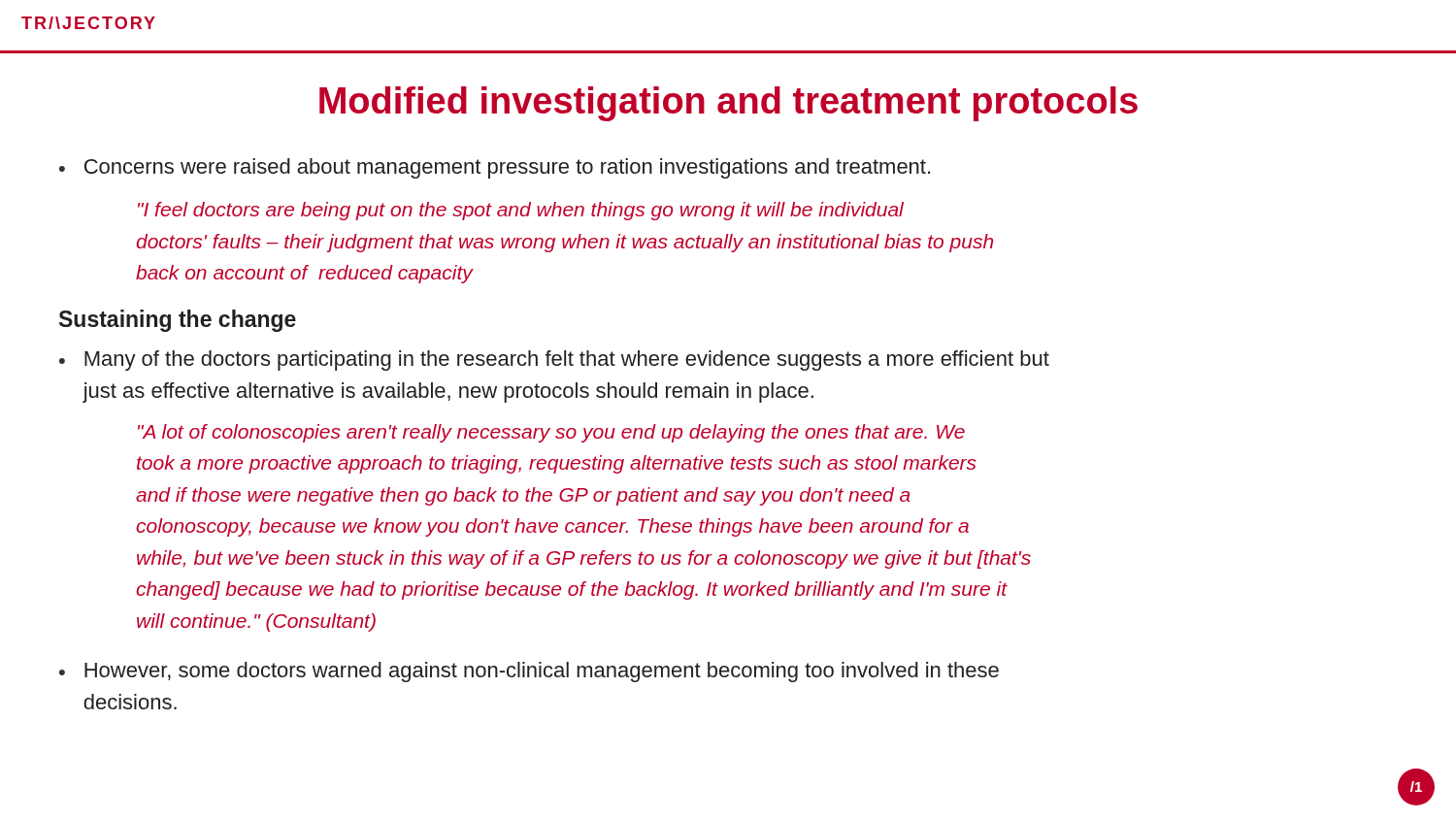Select the region starting "Modified investigation and treatment protocols"

(728, 101)
